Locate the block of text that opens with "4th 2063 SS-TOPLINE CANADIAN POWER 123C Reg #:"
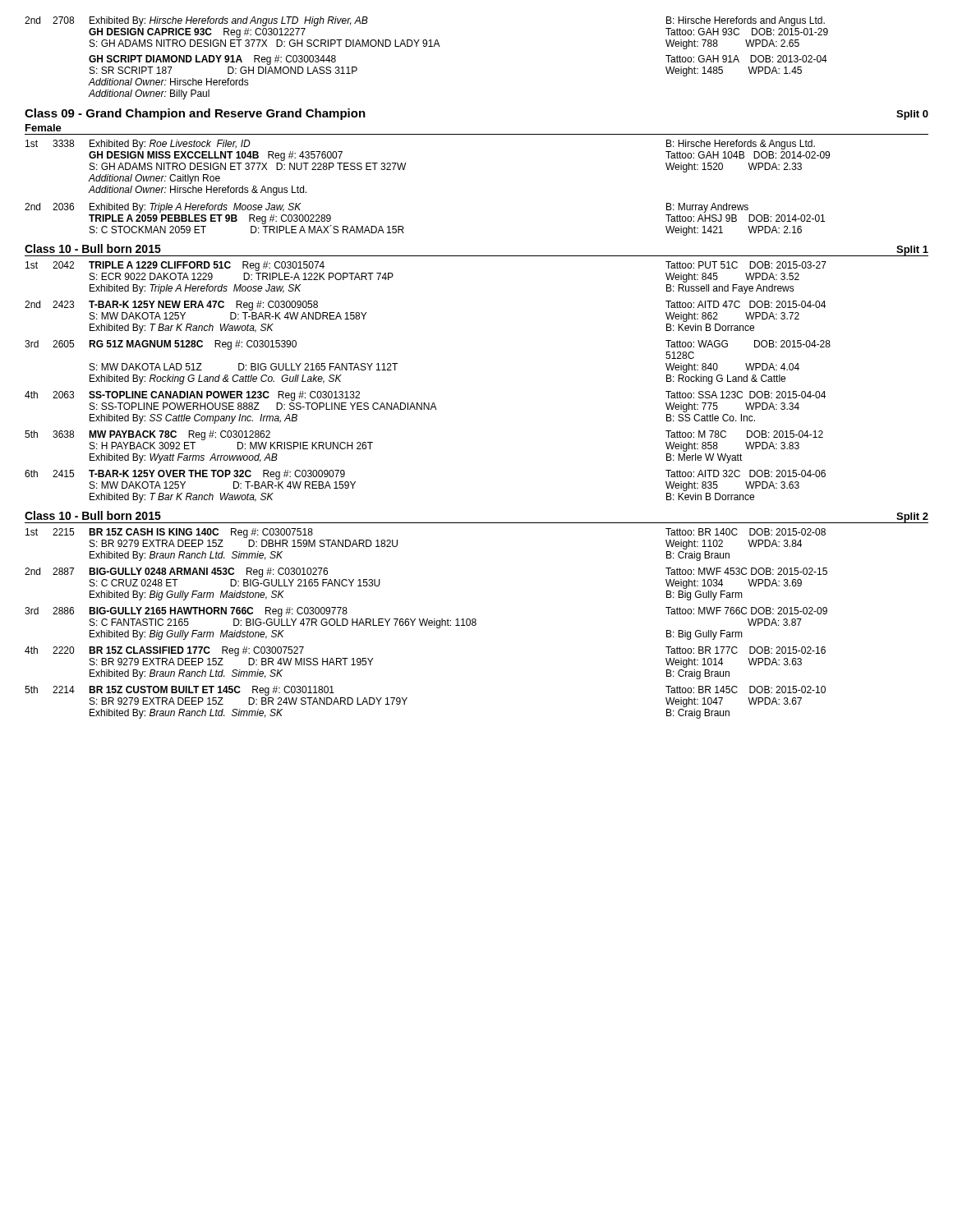Screen dimensions: 1232x953 click(425, 407)
